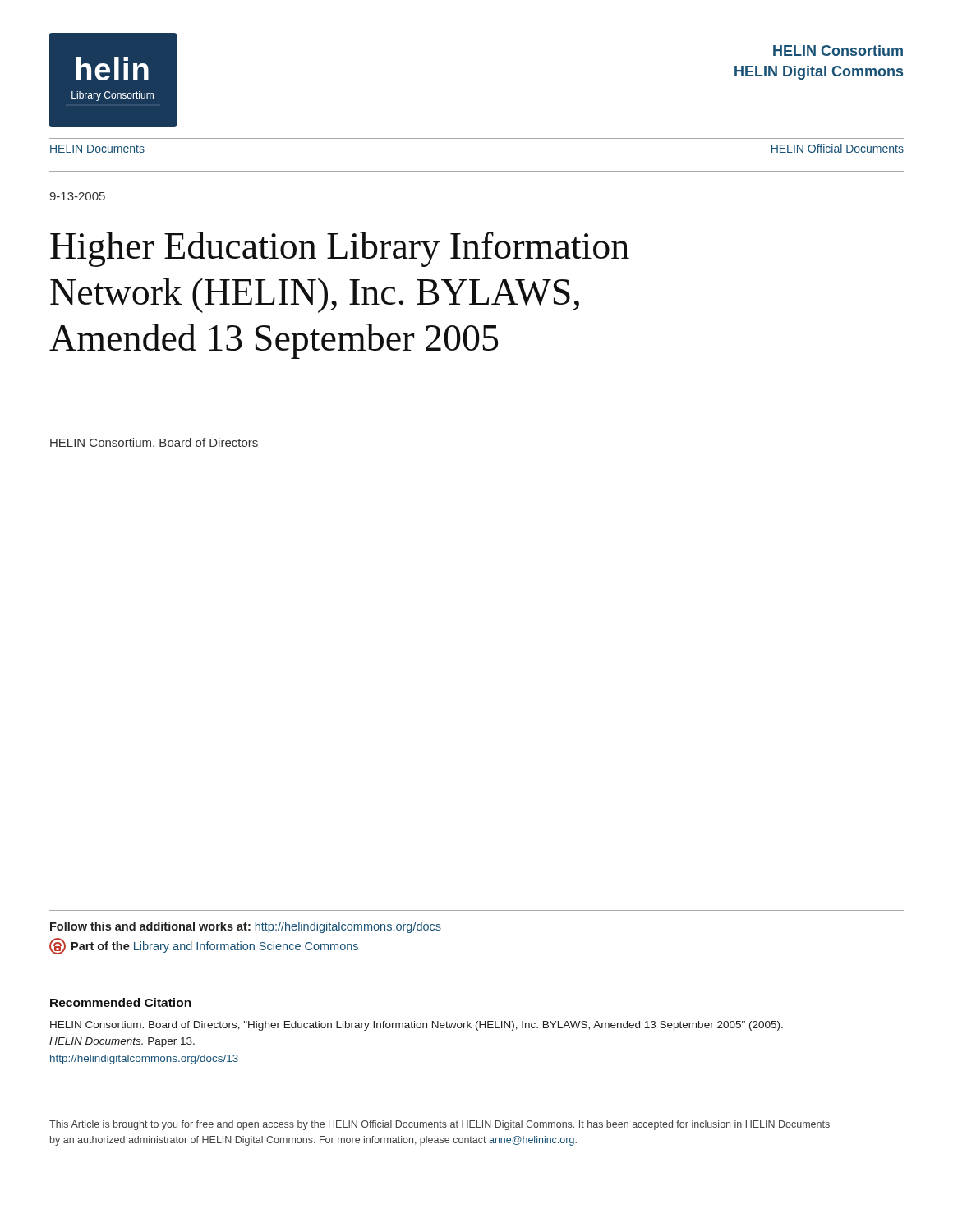Click on the section header containing "Recommended Citation"
Viewport: 953px width, 1232px height.
pyautogui.click(x=120, y=1002)
